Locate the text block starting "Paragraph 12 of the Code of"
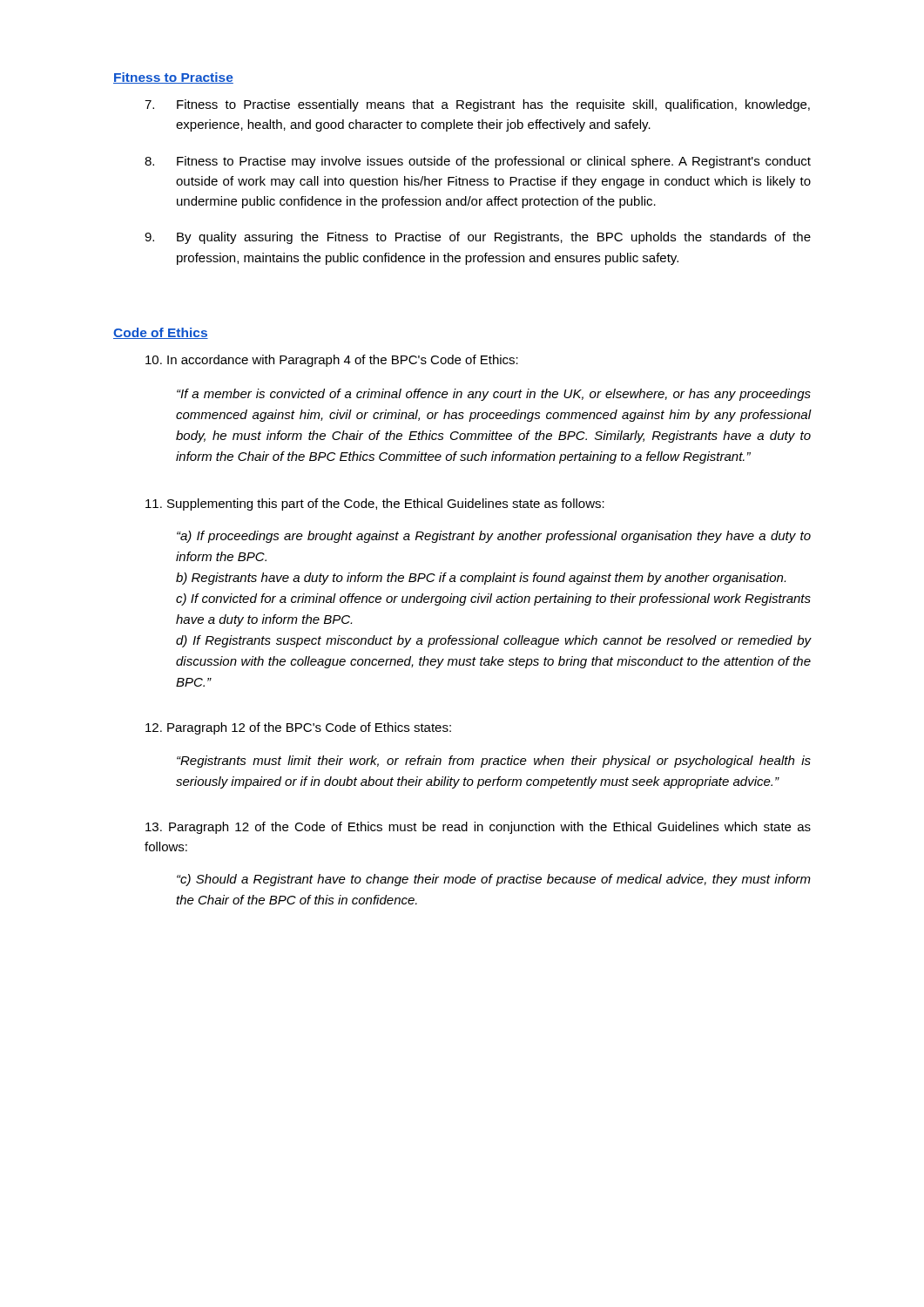924x1307 pixels. point(478,836)
